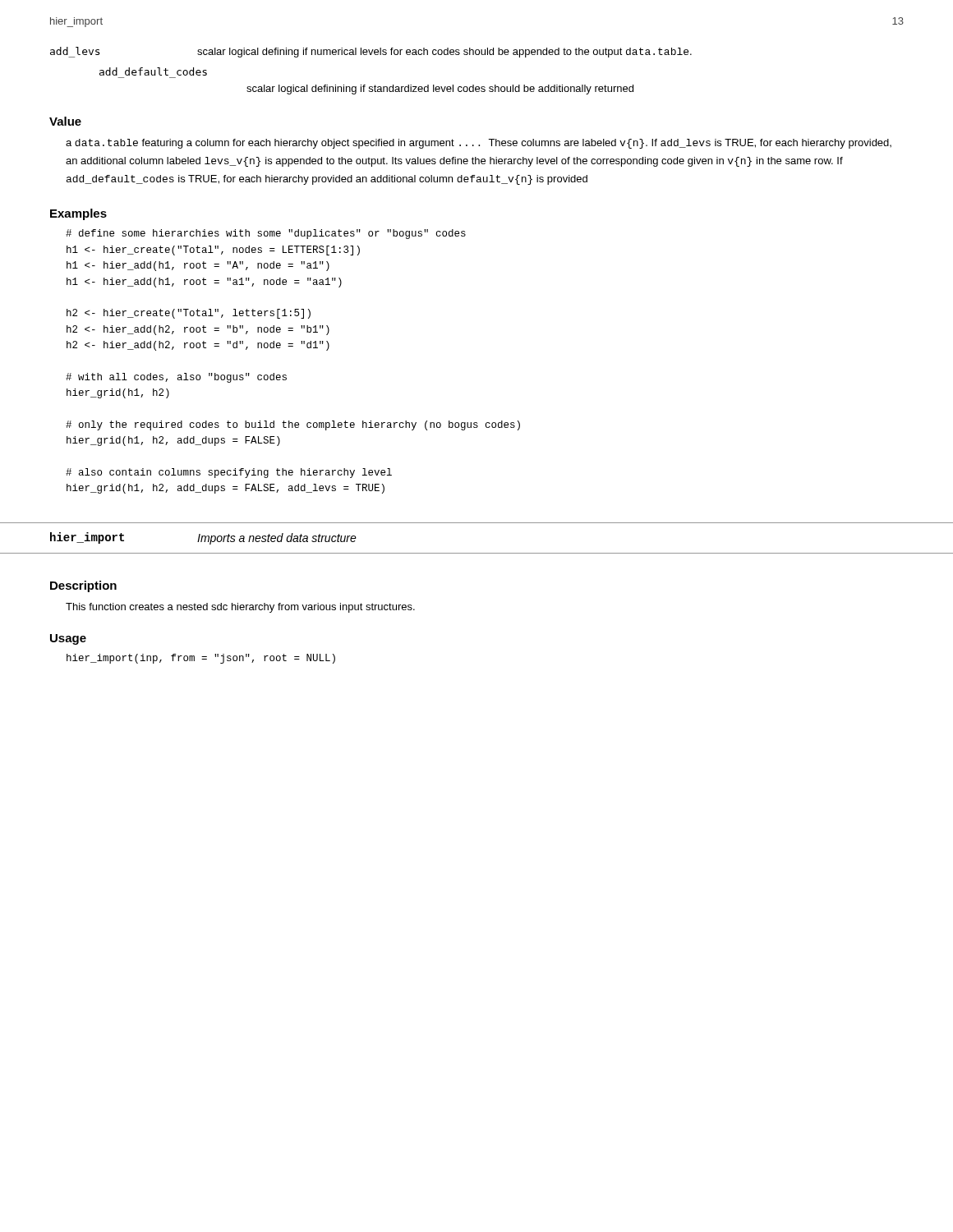
Task: Click on the text block containing "hier_import(inp, from = "json","
Action: (x=201, y=659)
